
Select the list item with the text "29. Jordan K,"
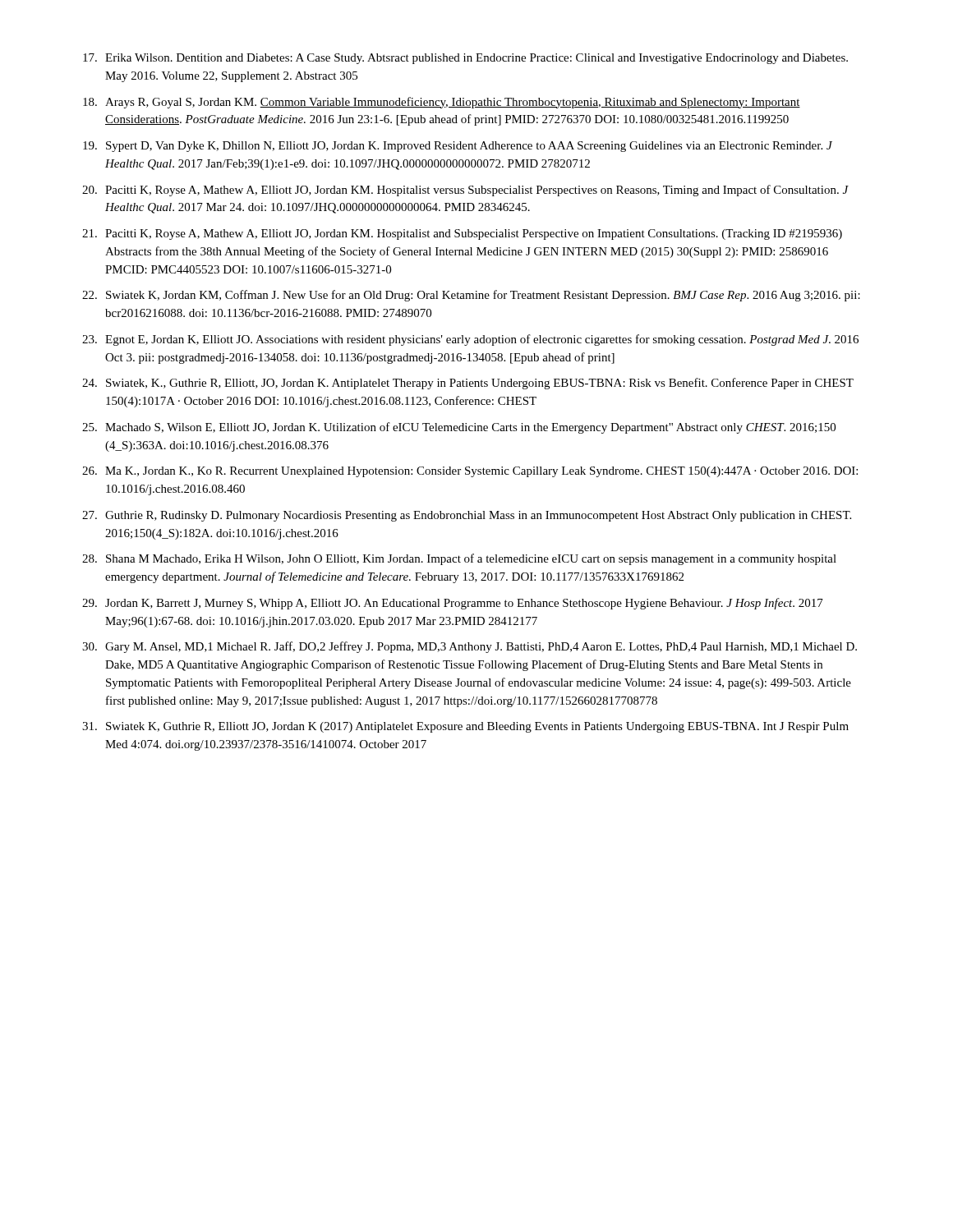[474, 612]
